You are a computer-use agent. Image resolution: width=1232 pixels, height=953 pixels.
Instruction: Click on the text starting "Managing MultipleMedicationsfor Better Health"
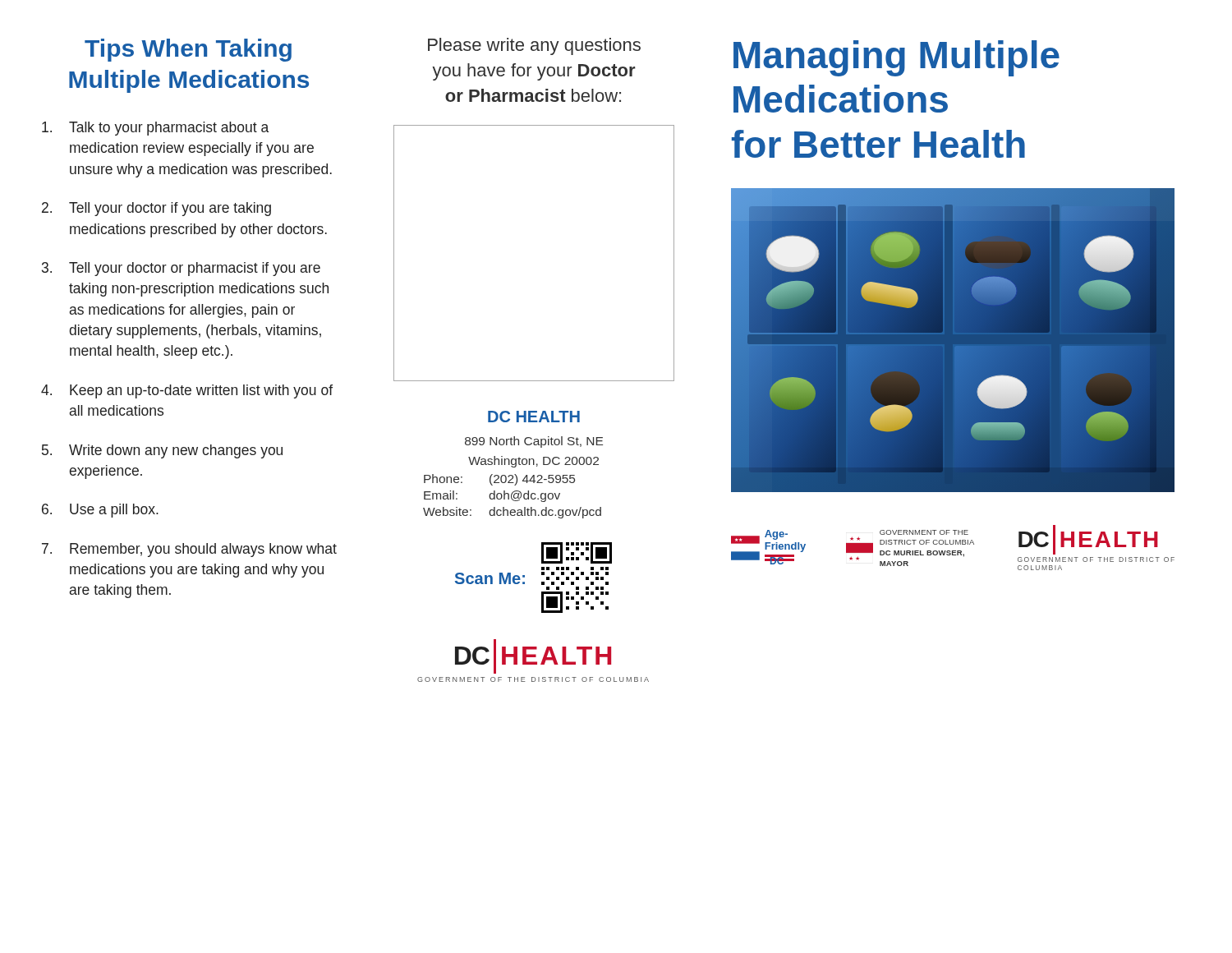[896, 100]
